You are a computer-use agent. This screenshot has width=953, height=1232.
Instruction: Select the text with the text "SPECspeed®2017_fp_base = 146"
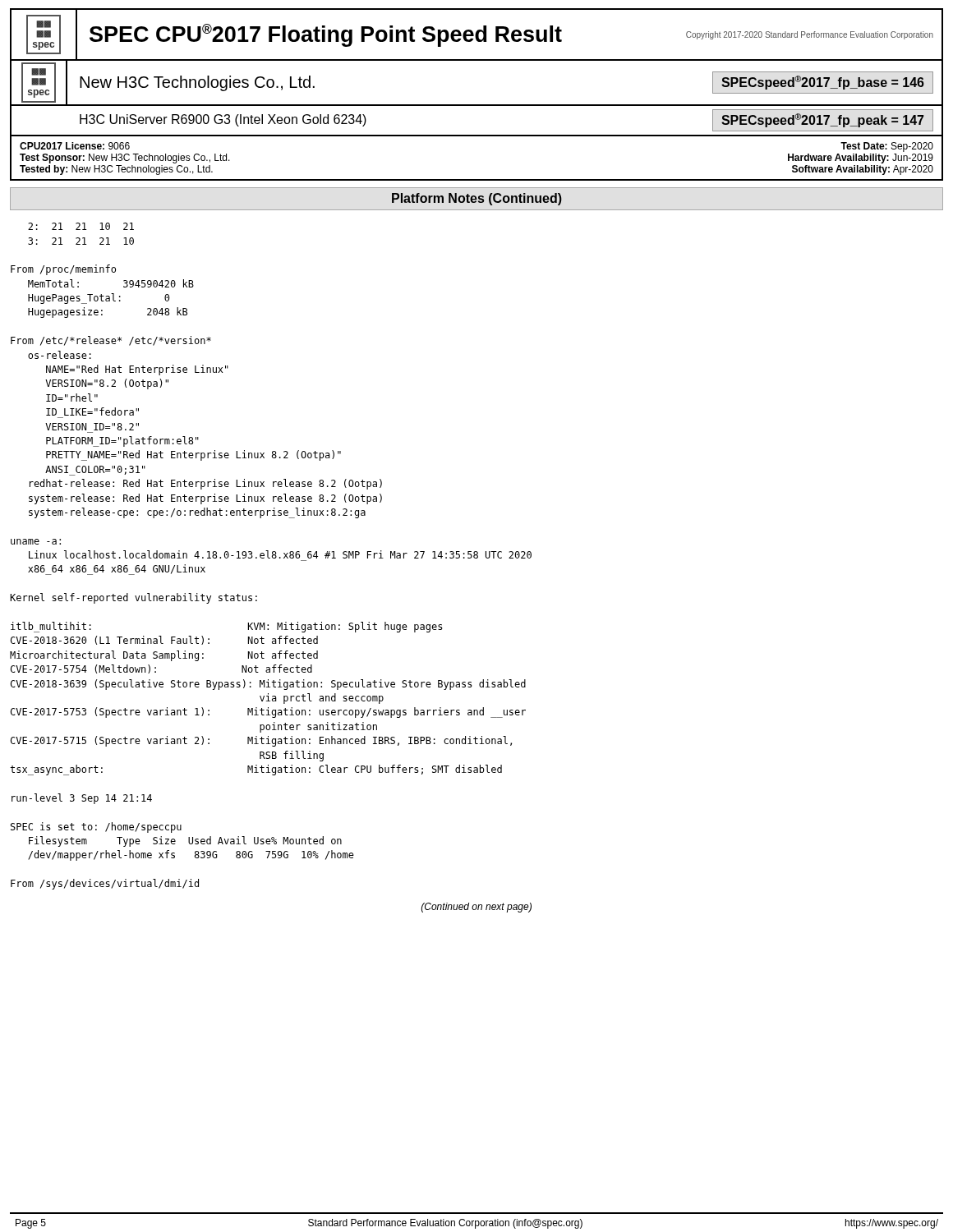coord(823,82)
